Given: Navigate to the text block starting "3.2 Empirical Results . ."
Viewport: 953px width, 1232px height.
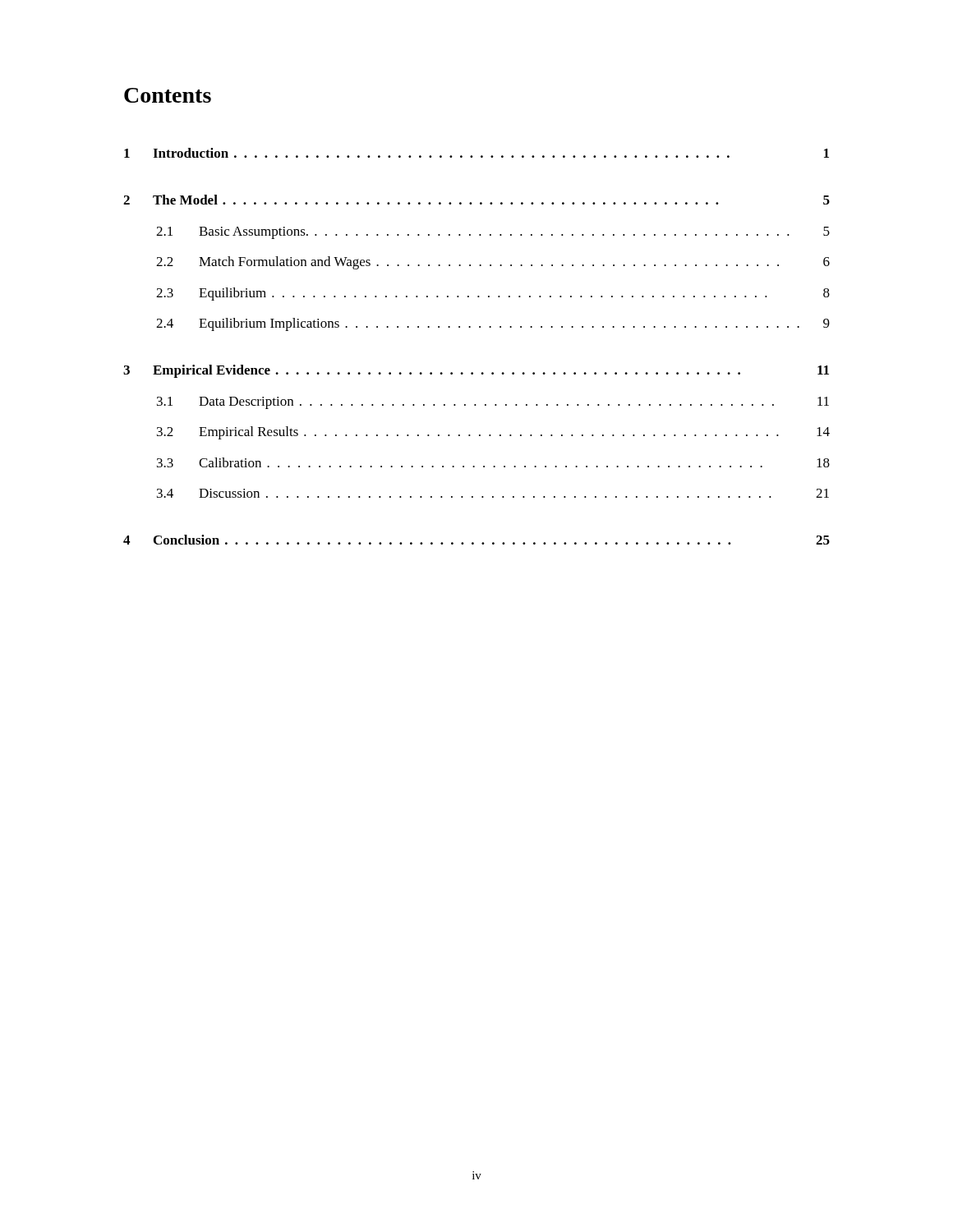Looking at the screenshot, I should pyautogui.click(x=493, y=432).
